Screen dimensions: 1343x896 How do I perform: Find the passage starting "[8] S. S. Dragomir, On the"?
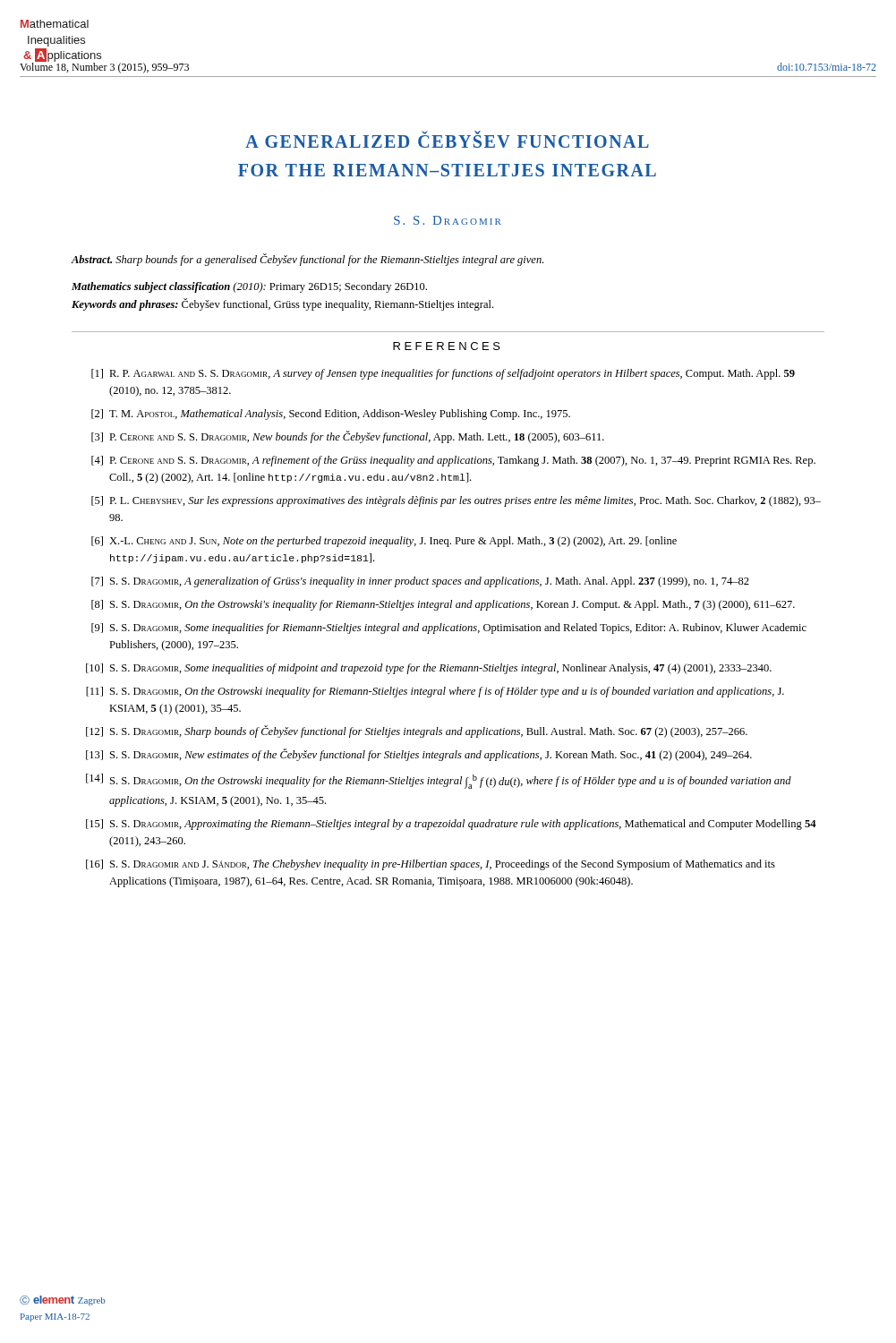tap(448, 605)
